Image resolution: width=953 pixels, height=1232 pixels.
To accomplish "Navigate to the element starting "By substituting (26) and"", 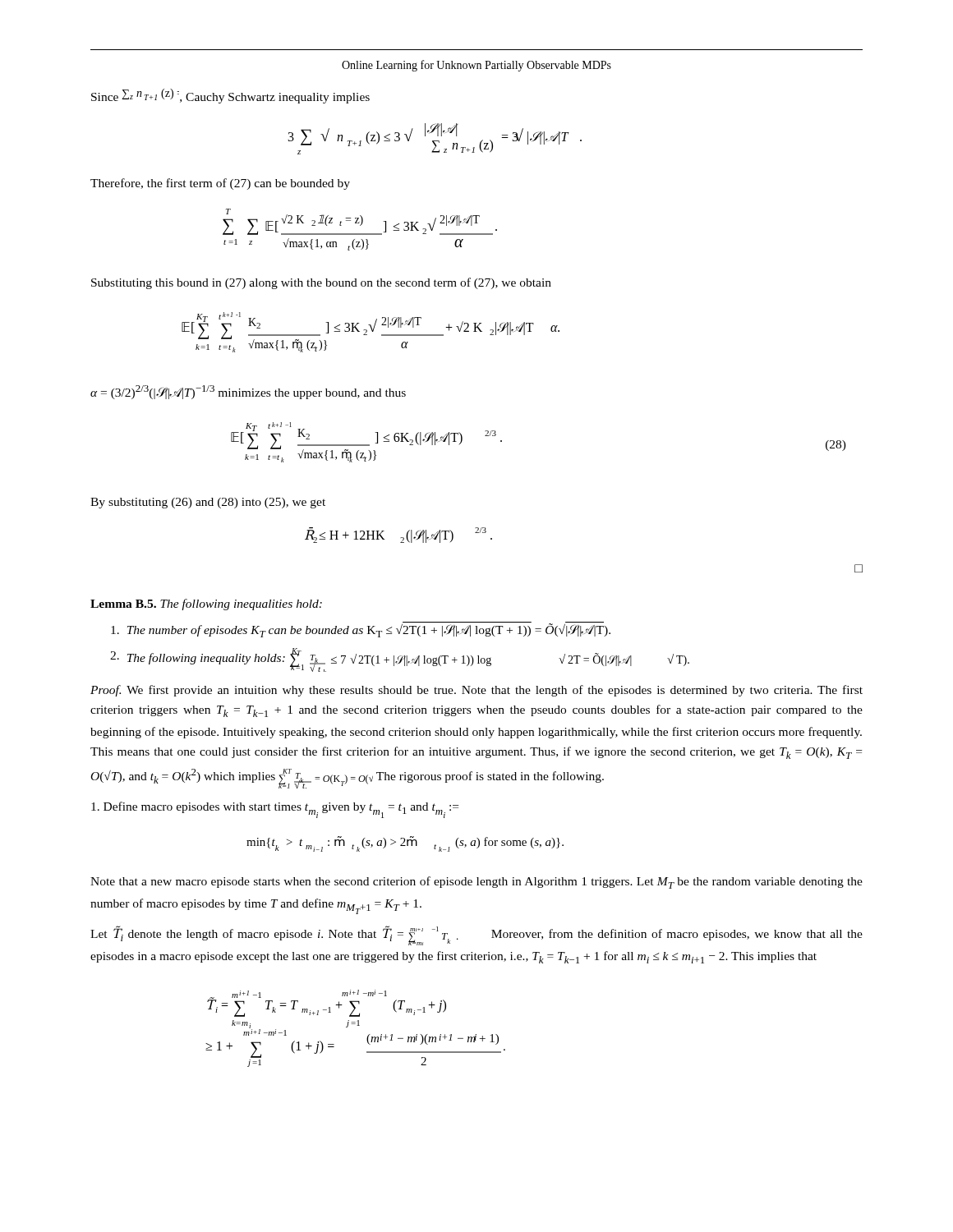I will [x=208, y=501].
